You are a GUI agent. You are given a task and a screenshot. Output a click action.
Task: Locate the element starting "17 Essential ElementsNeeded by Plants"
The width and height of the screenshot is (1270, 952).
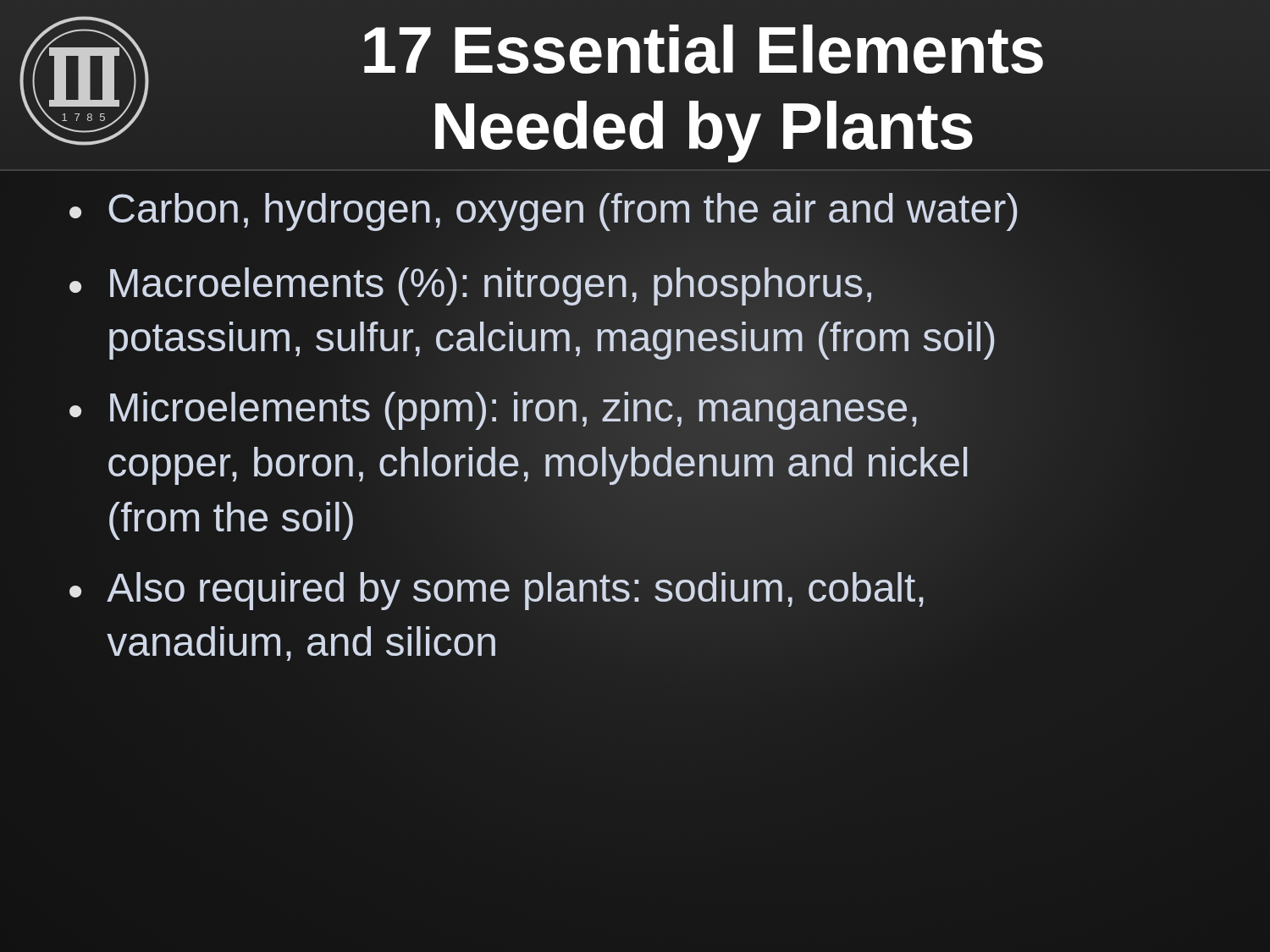[703, 88]
